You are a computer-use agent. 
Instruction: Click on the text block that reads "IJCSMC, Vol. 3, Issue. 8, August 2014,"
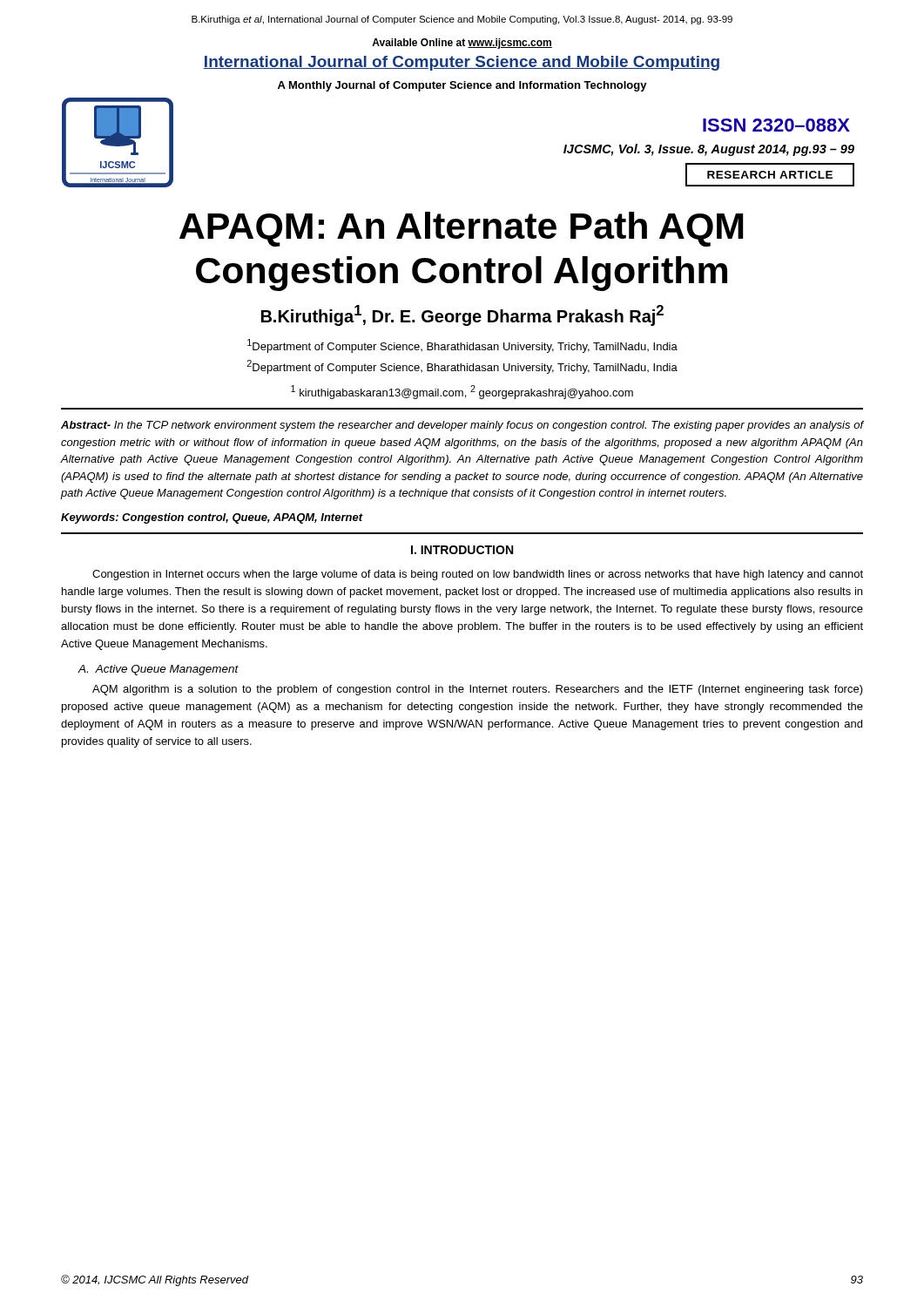click(x=709, y=149)
